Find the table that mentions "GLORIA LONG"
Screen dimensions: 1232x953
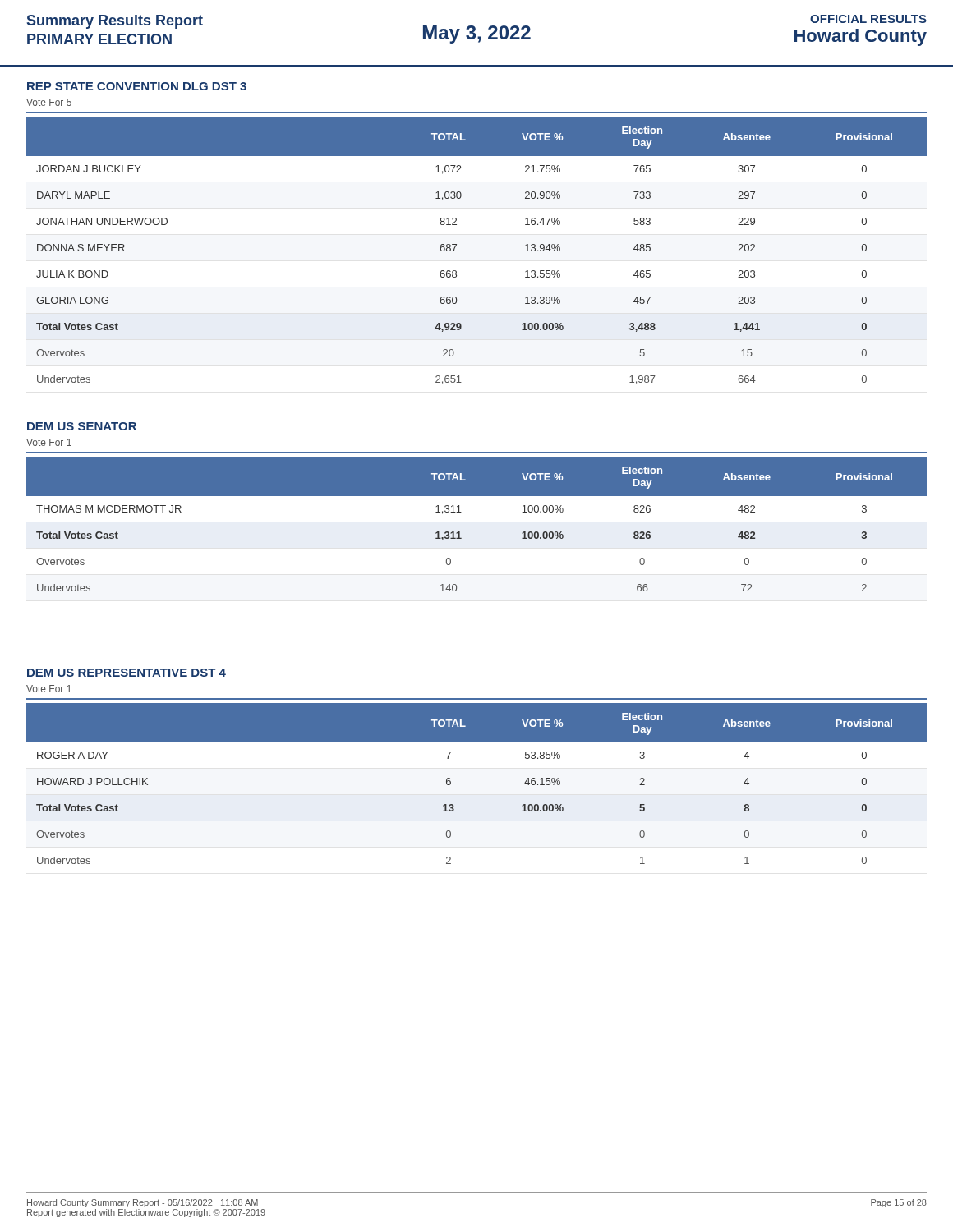[x=476, y=255]
